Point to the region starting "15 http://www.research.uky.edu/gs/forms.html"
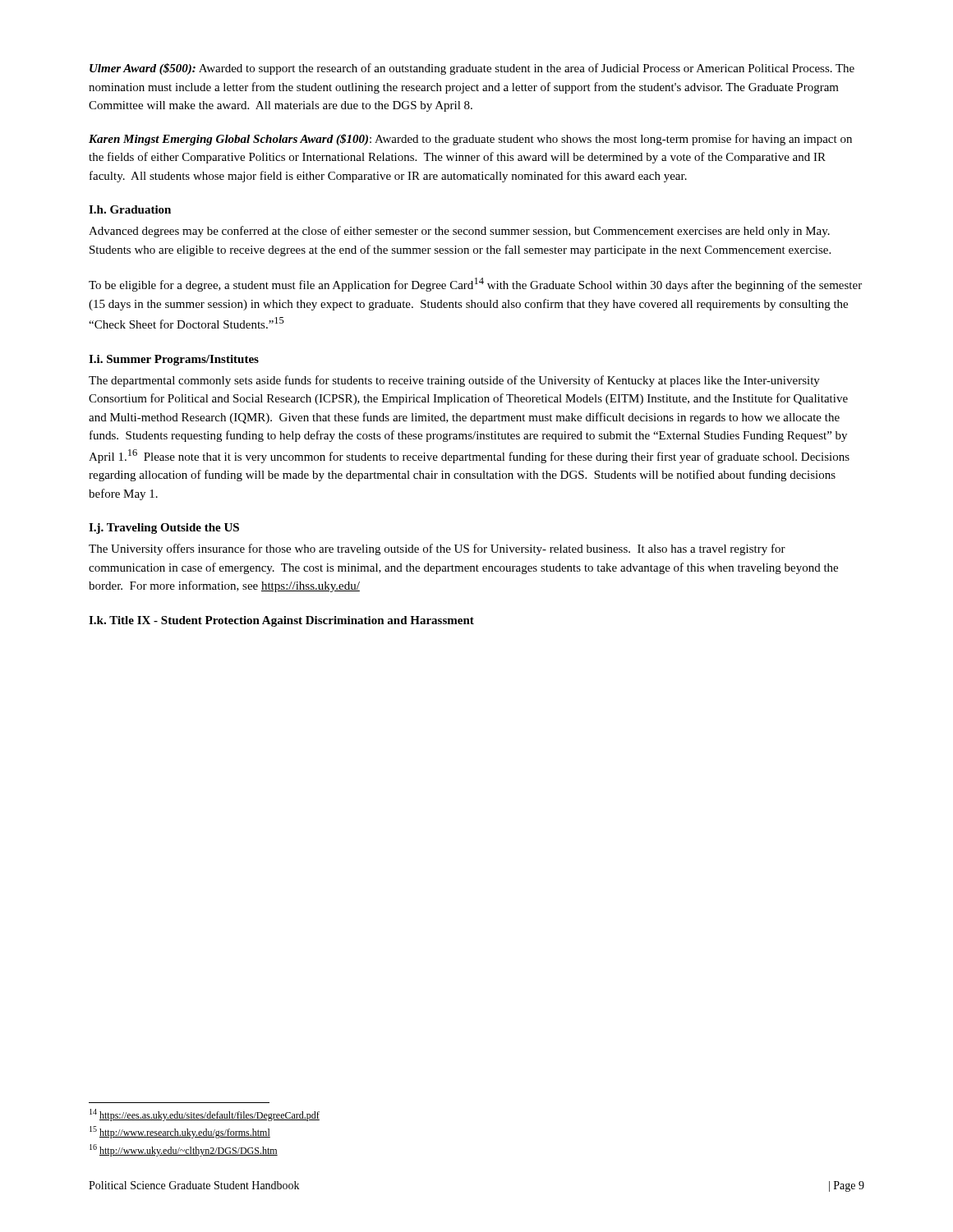The height and width of the screenshot is (1232, 953). [x=179, y=1132]
